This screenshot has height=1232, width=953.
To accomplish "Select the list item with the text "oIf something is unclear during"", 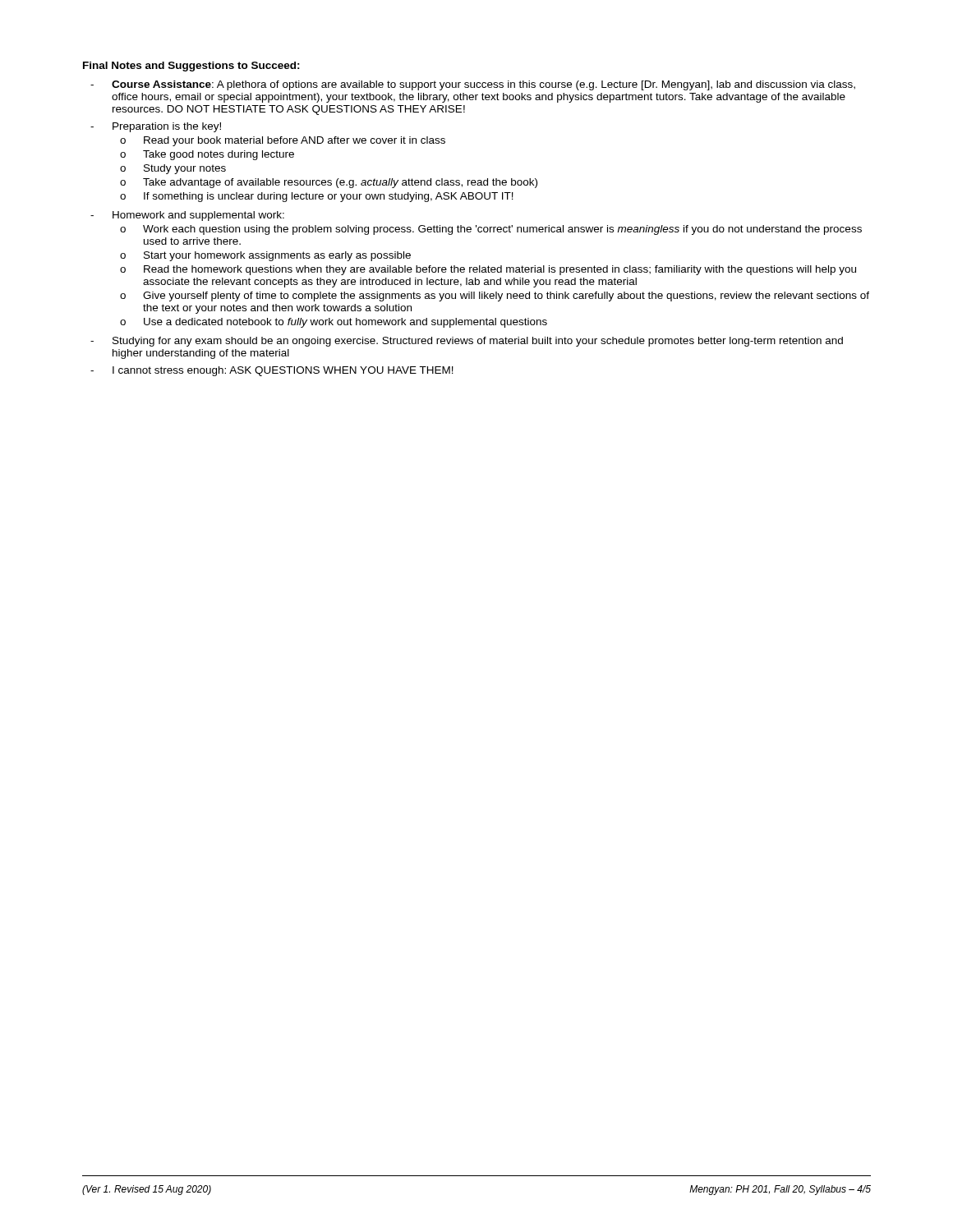I will click(x=495, y=196).
